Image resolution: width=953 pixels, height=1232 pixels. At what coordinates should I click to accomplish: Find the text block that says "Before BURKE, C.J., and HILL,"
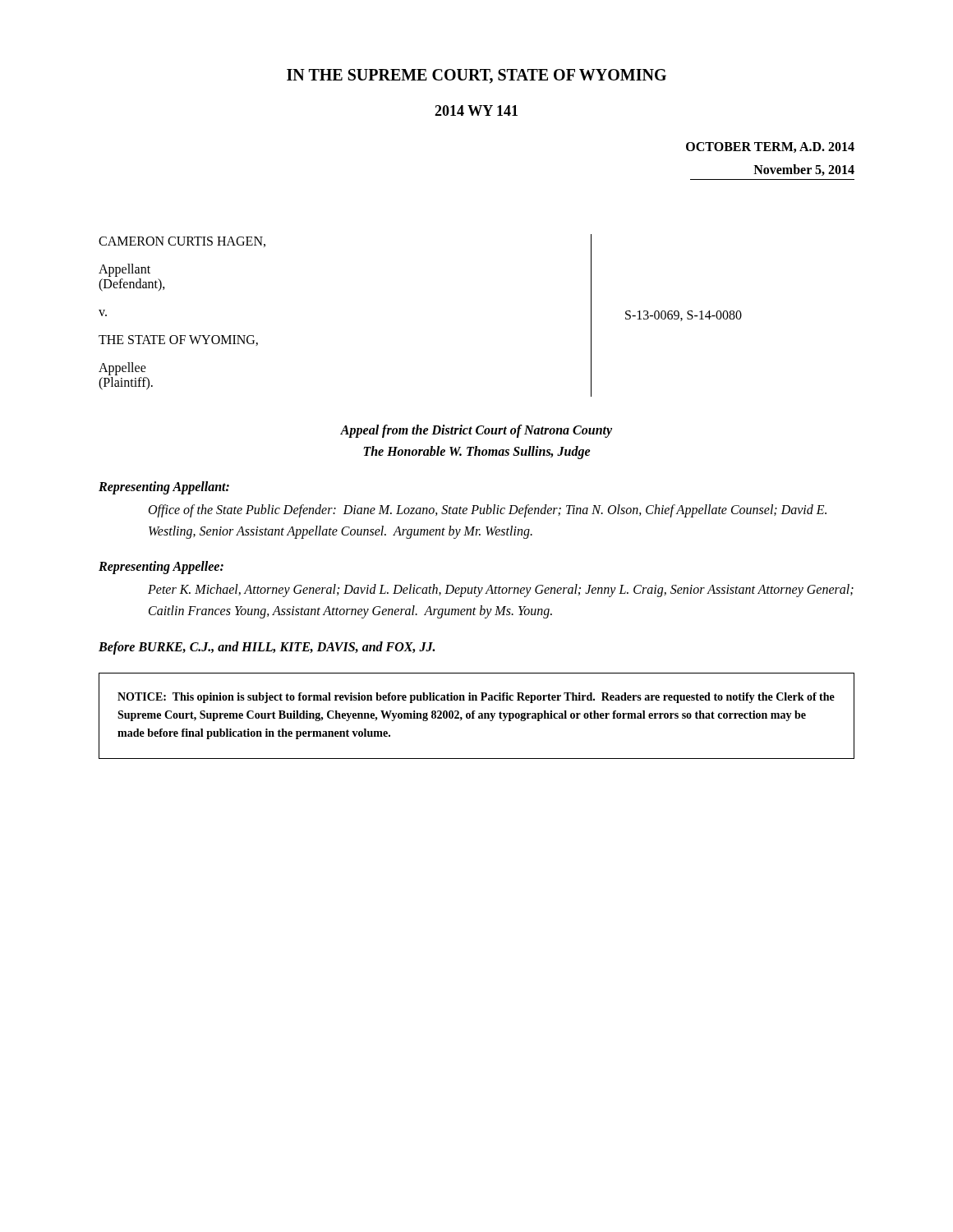click(267, 646)
